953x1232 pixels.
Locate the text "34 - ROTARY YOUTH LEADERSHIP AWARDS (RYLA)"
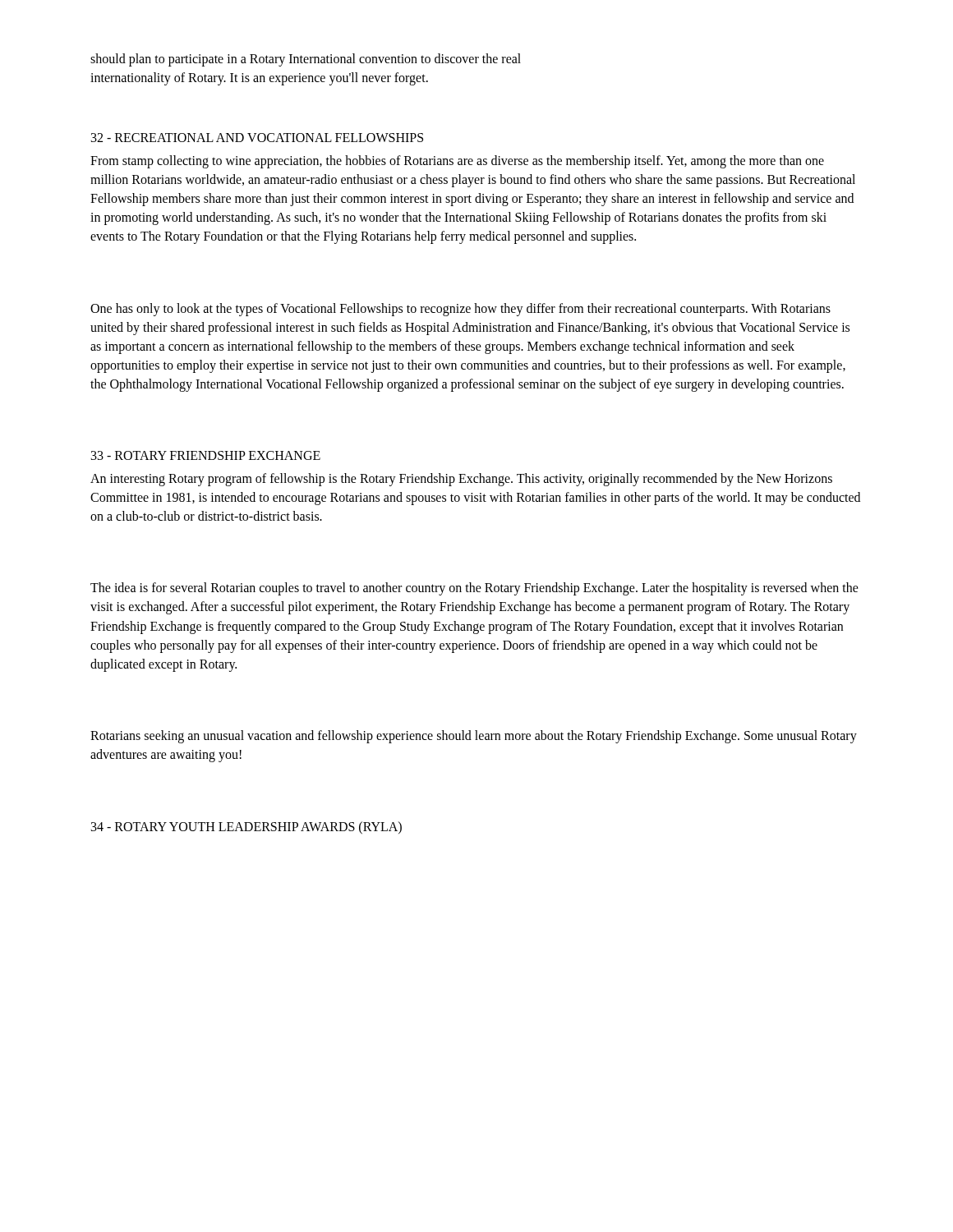[x=246, y=826]
